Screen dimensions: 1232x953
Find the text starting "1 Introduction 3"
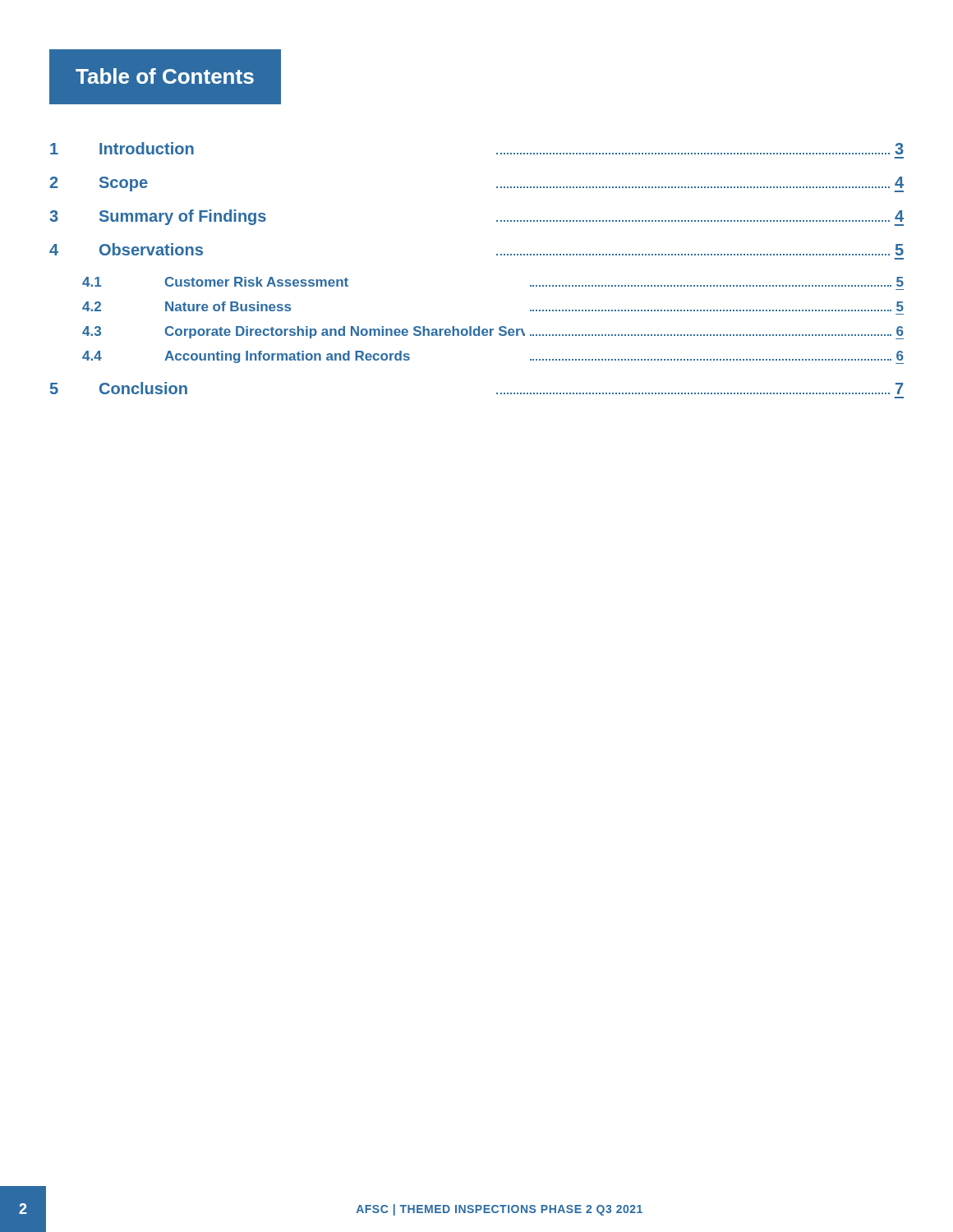(148, 148)
